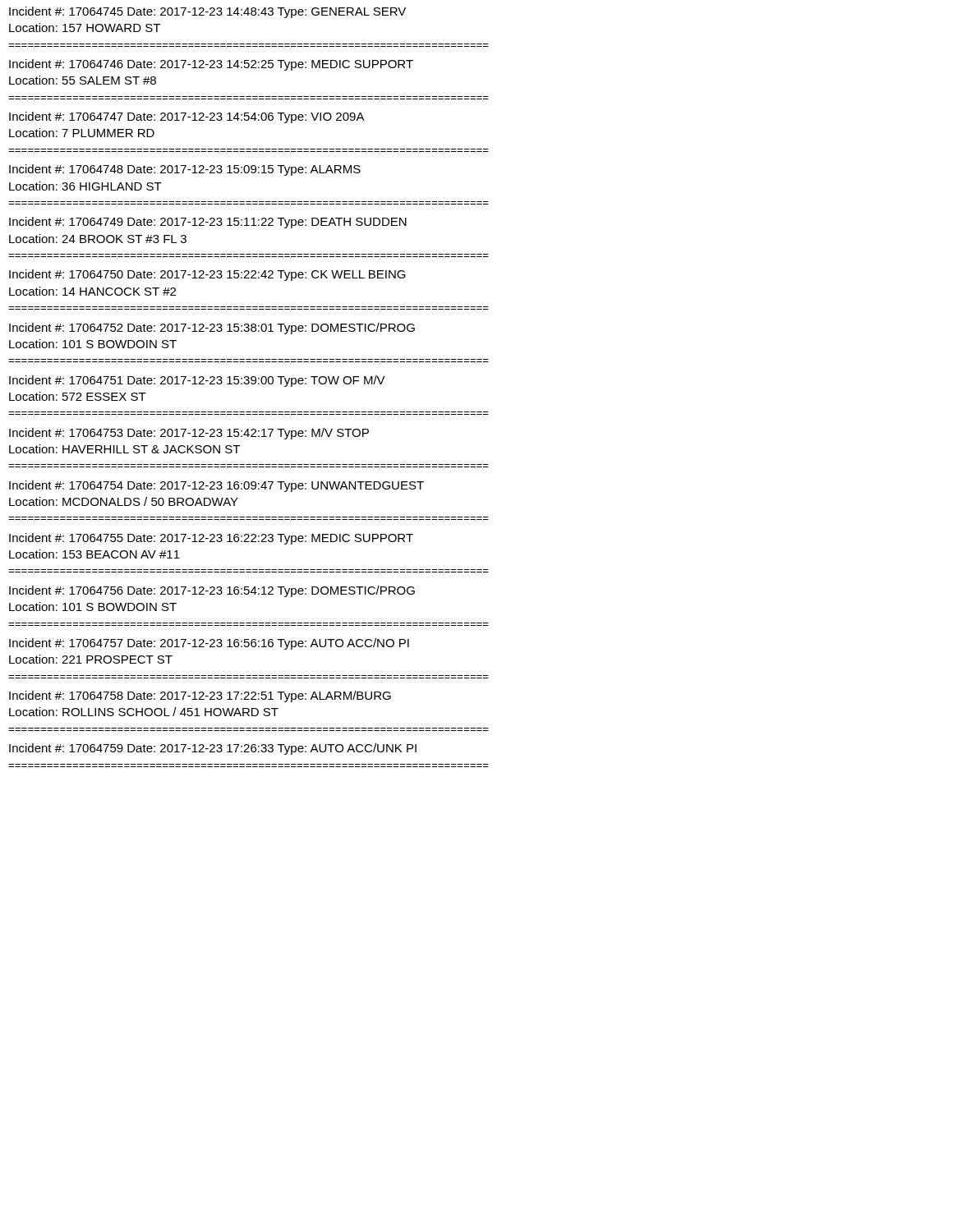The width and height of the screenshot is (953, 1232).
Task: Point to the element starting "Incident #: 17064756 Date: 2017-12-23 16:54:12 Type: DOMESTIC/PROGLocation:"
Action: click(x=212, y=591)
